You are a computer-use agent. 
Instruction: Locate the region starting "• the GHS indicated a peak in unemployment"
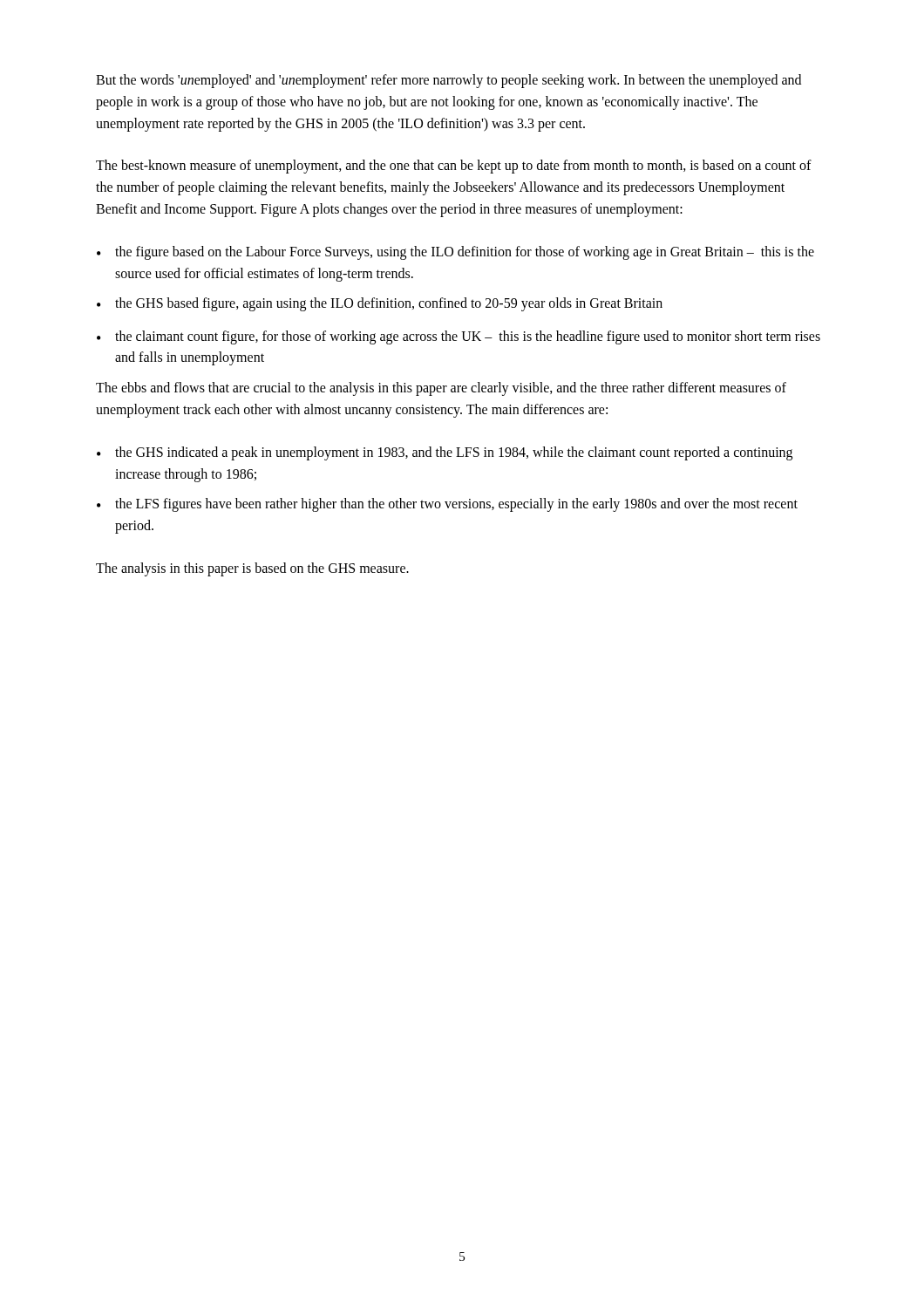(462, 463)
